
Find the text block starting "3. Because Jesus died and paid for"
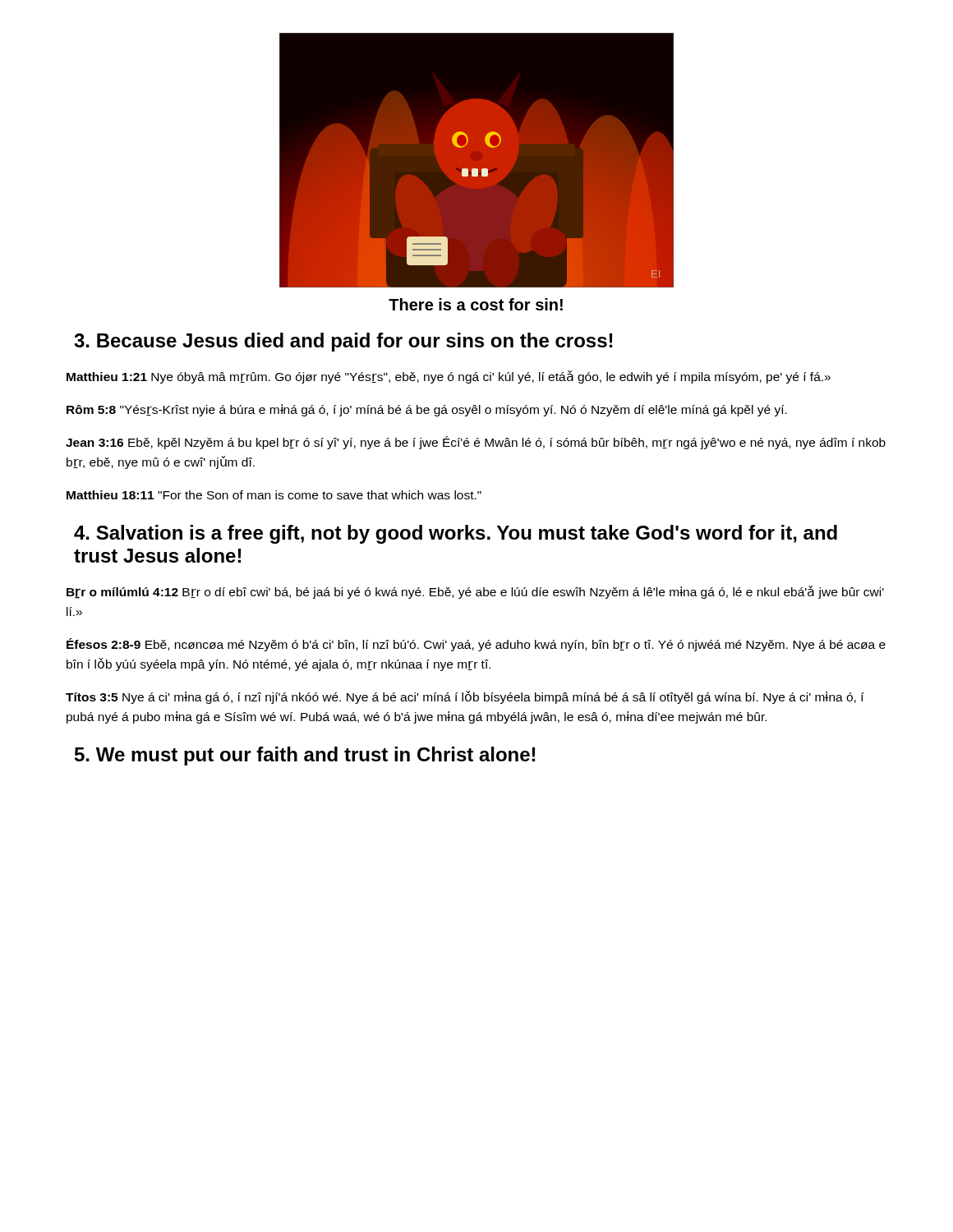[344, 340]
